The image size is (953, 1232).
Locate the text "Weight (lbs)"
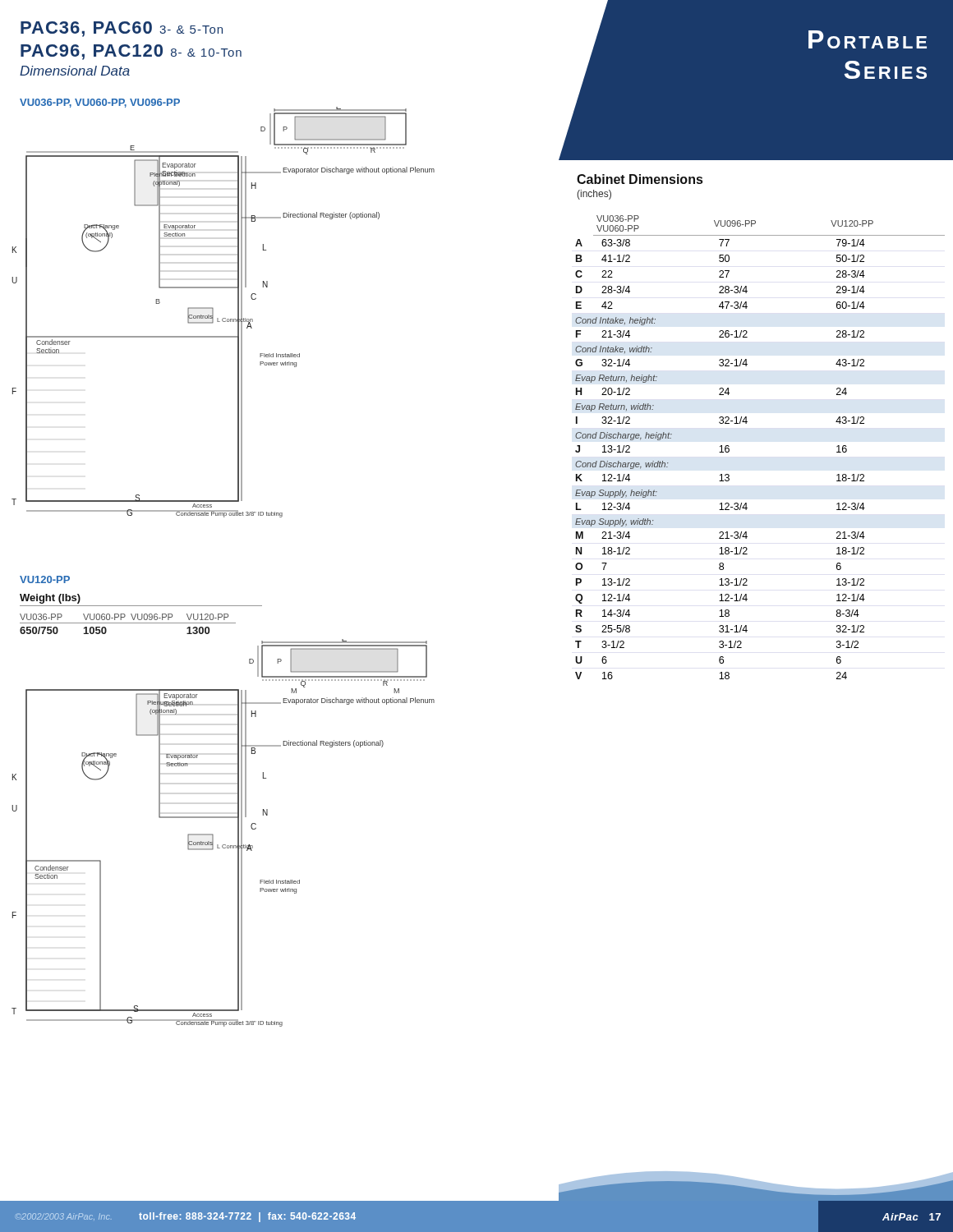click(x=50, y=598)
